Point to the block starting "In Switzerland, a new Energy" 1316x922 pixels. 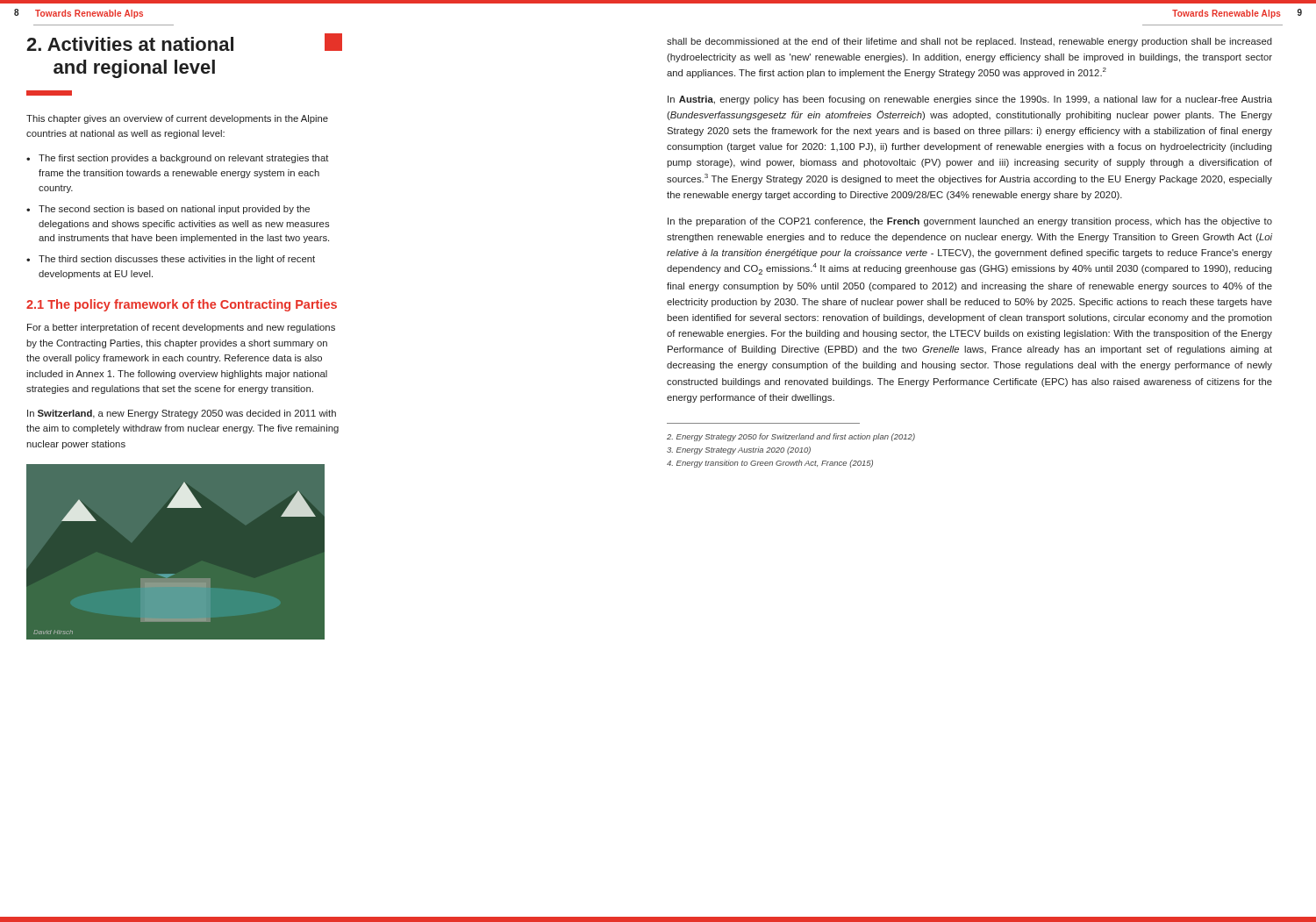pos(184,429)
